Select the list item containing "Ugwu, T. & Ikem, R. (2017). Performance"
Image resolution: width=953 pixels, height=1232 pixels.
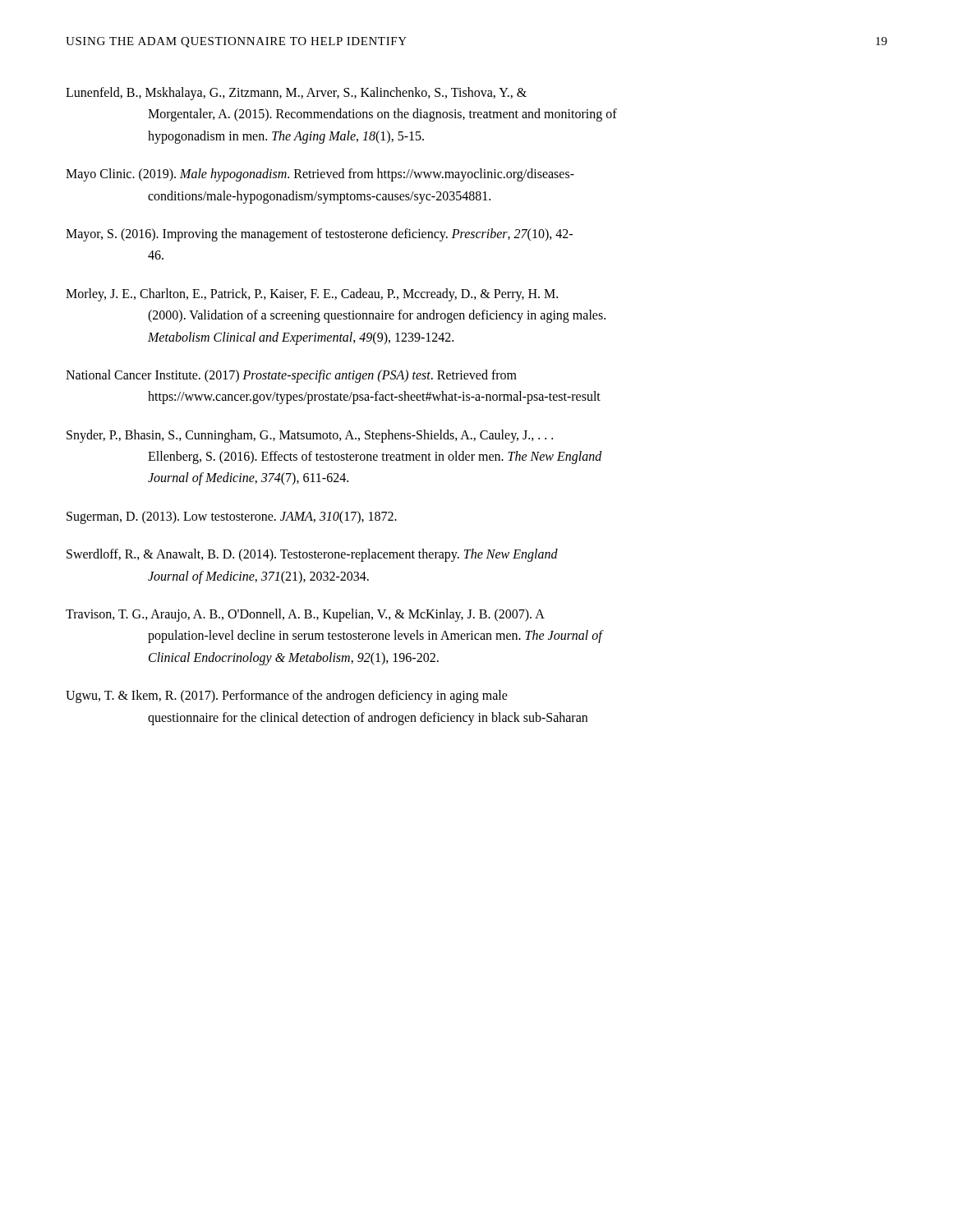(476, 707)
